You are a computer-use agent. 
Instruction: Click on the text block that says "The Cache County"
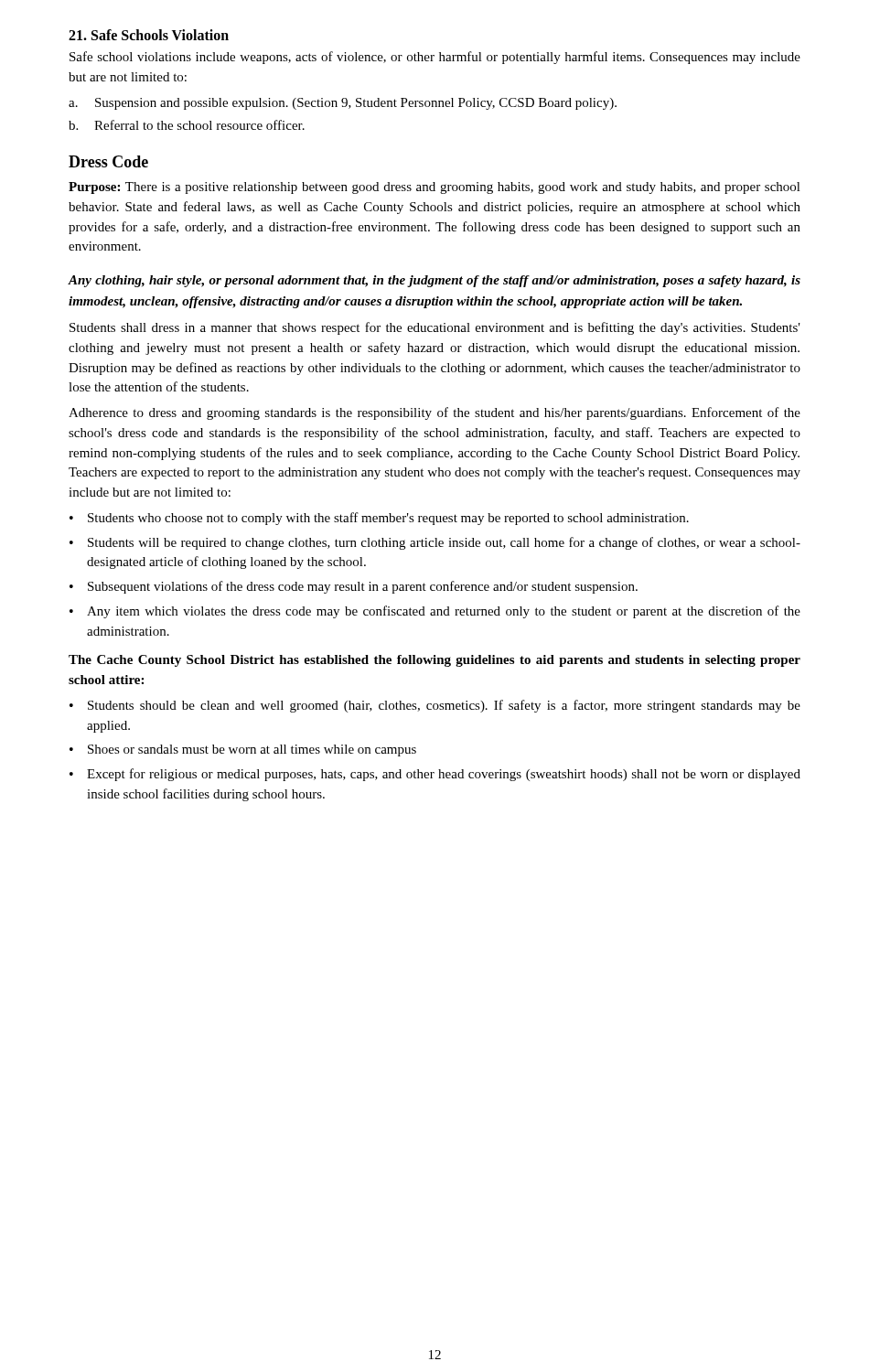434,670
